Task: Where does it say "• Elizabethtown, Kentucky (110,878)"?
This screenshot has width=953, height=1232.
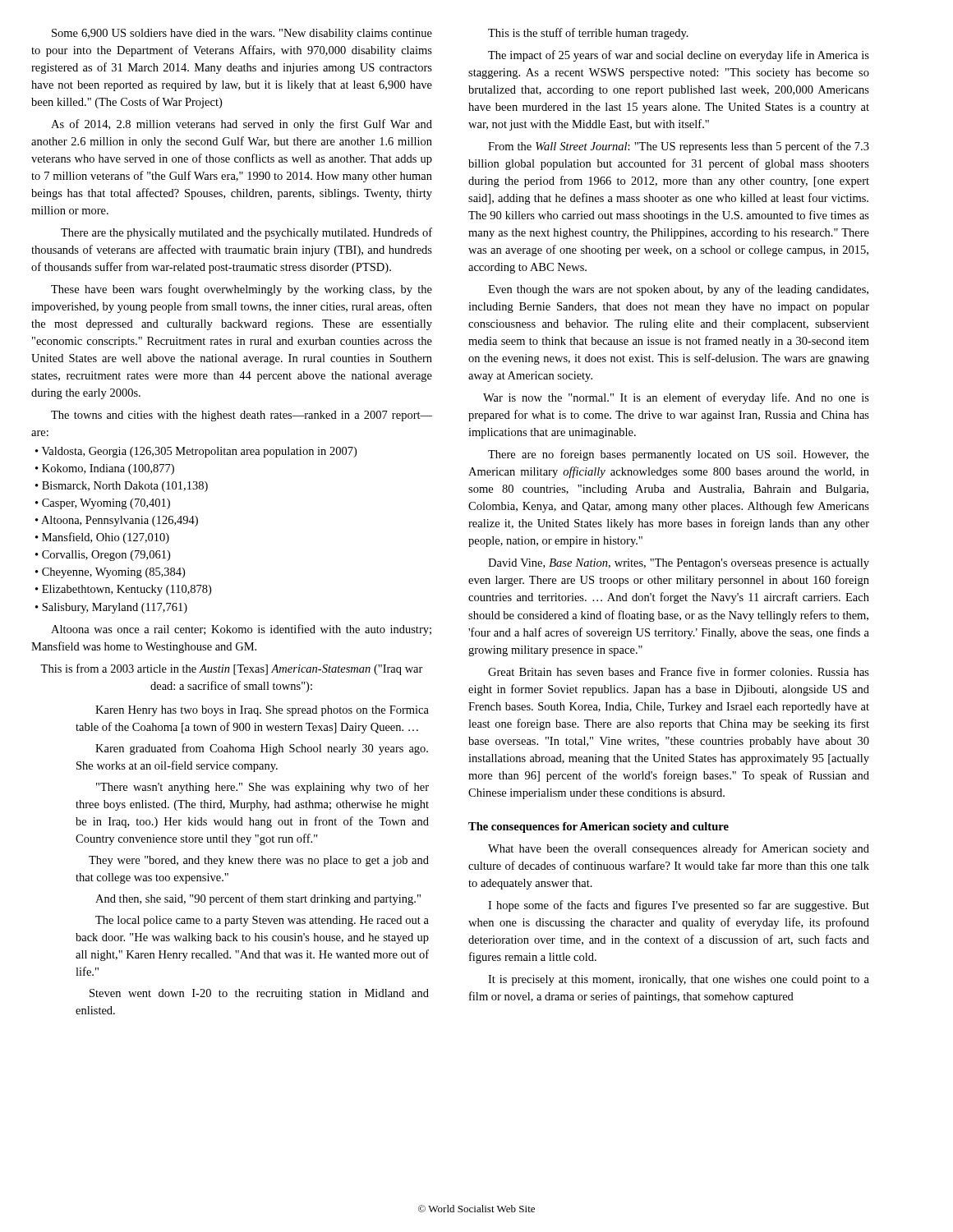Action: click(123, 589)
